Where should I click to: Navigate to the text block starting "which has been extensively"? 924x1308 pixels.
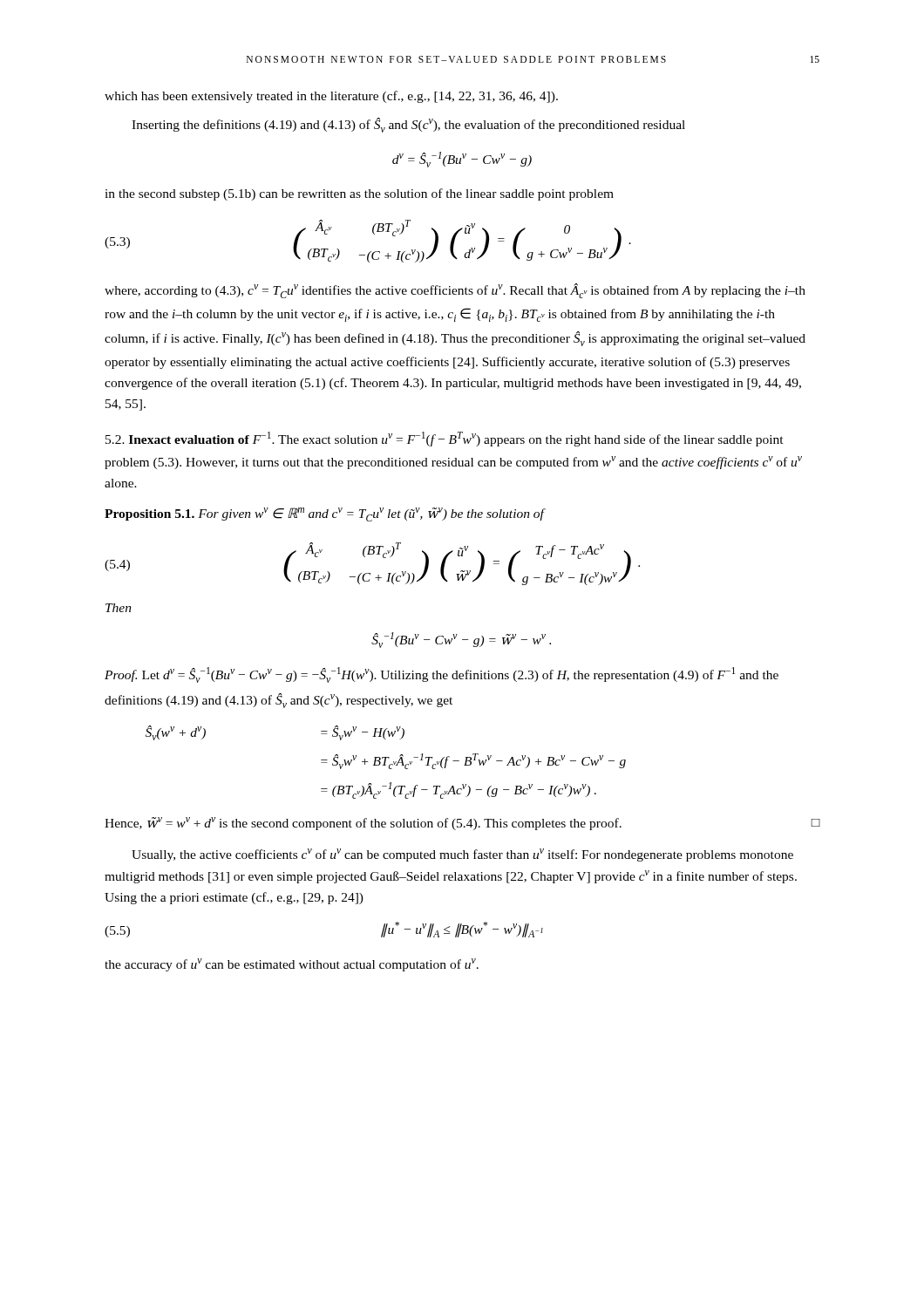(332, 95)
